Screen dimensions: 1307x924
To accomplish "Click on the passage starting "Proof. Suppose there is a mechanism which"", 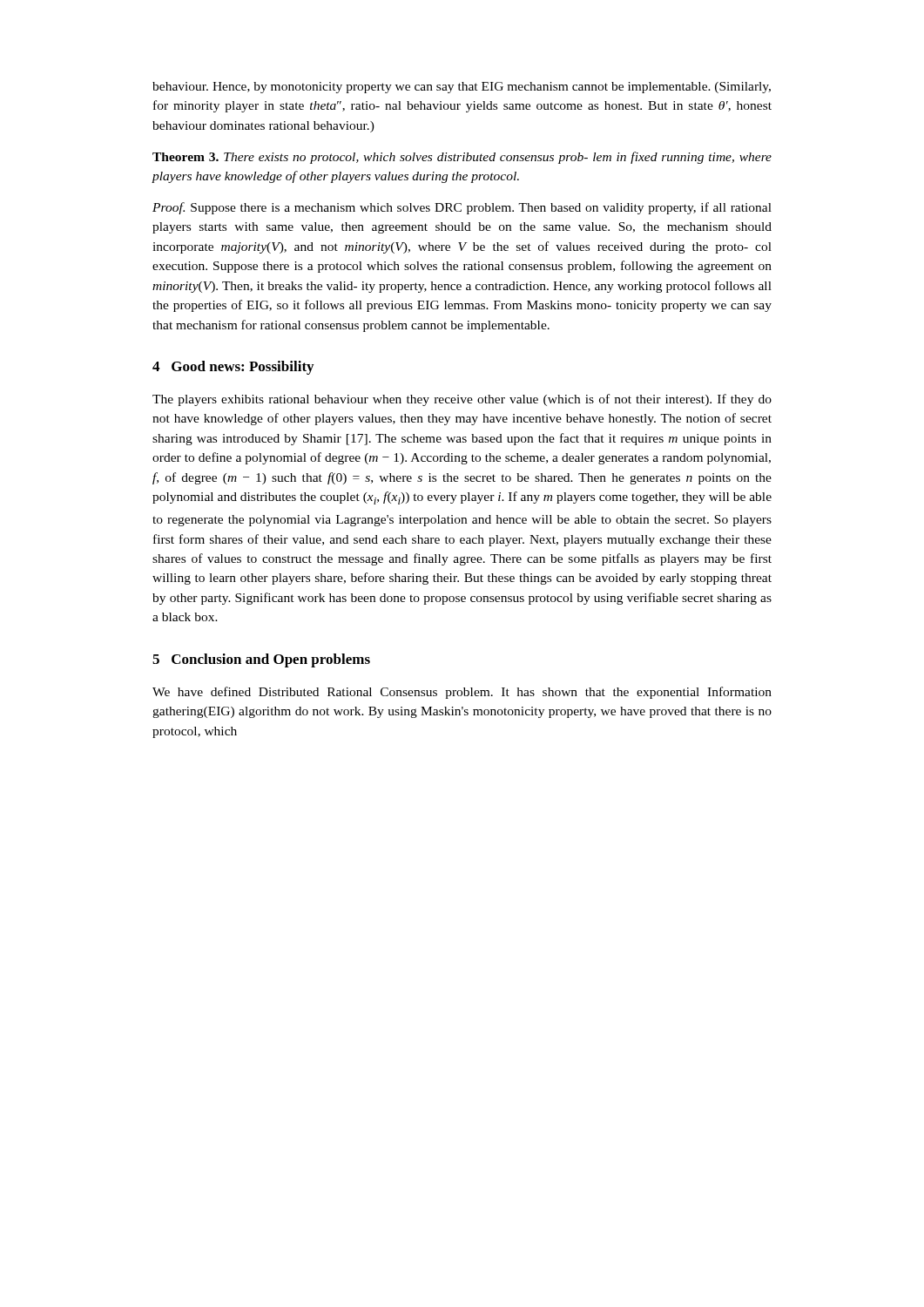I will 462,265.
